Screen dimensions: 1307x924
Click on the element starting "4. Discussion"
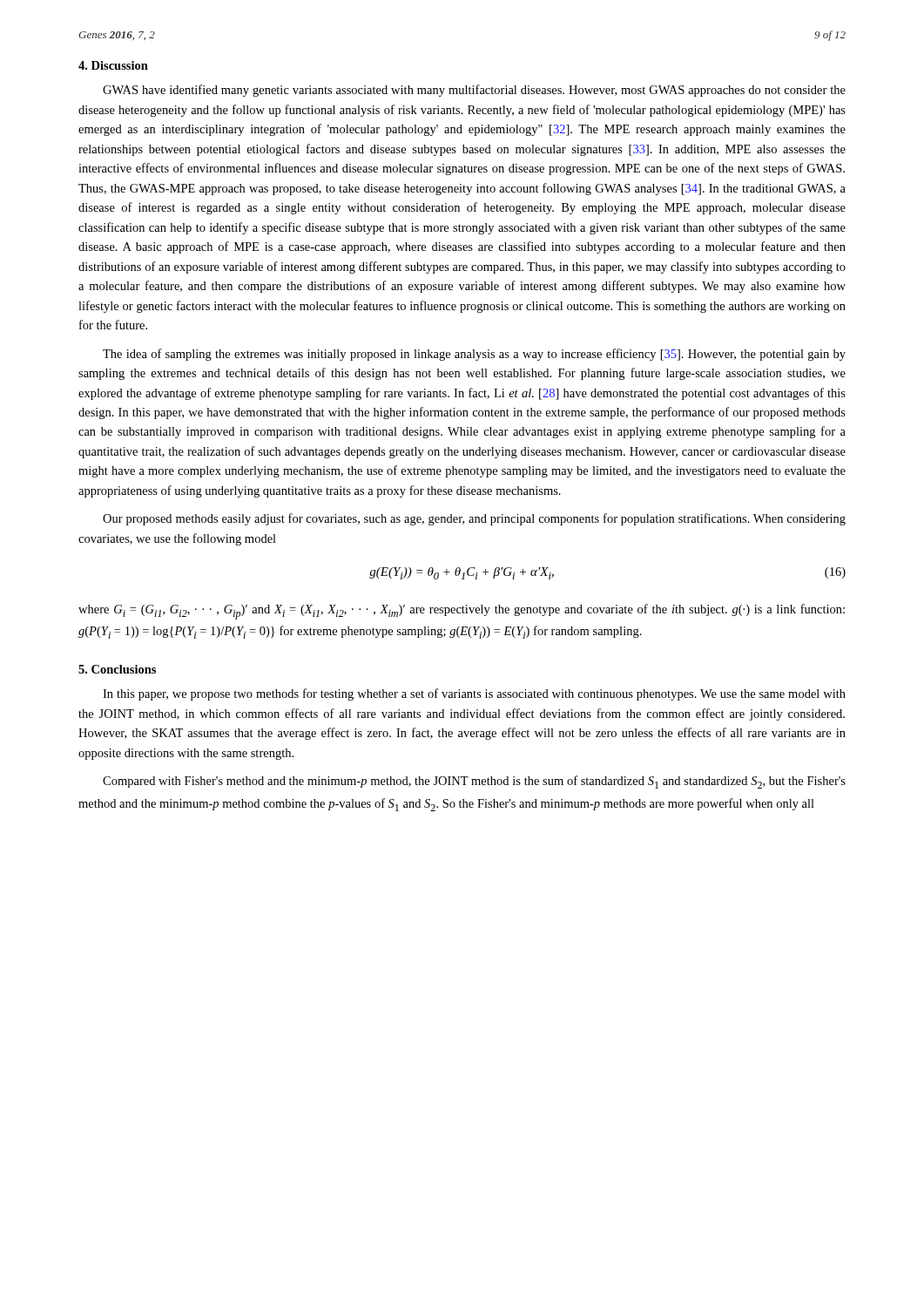(113, 65)
